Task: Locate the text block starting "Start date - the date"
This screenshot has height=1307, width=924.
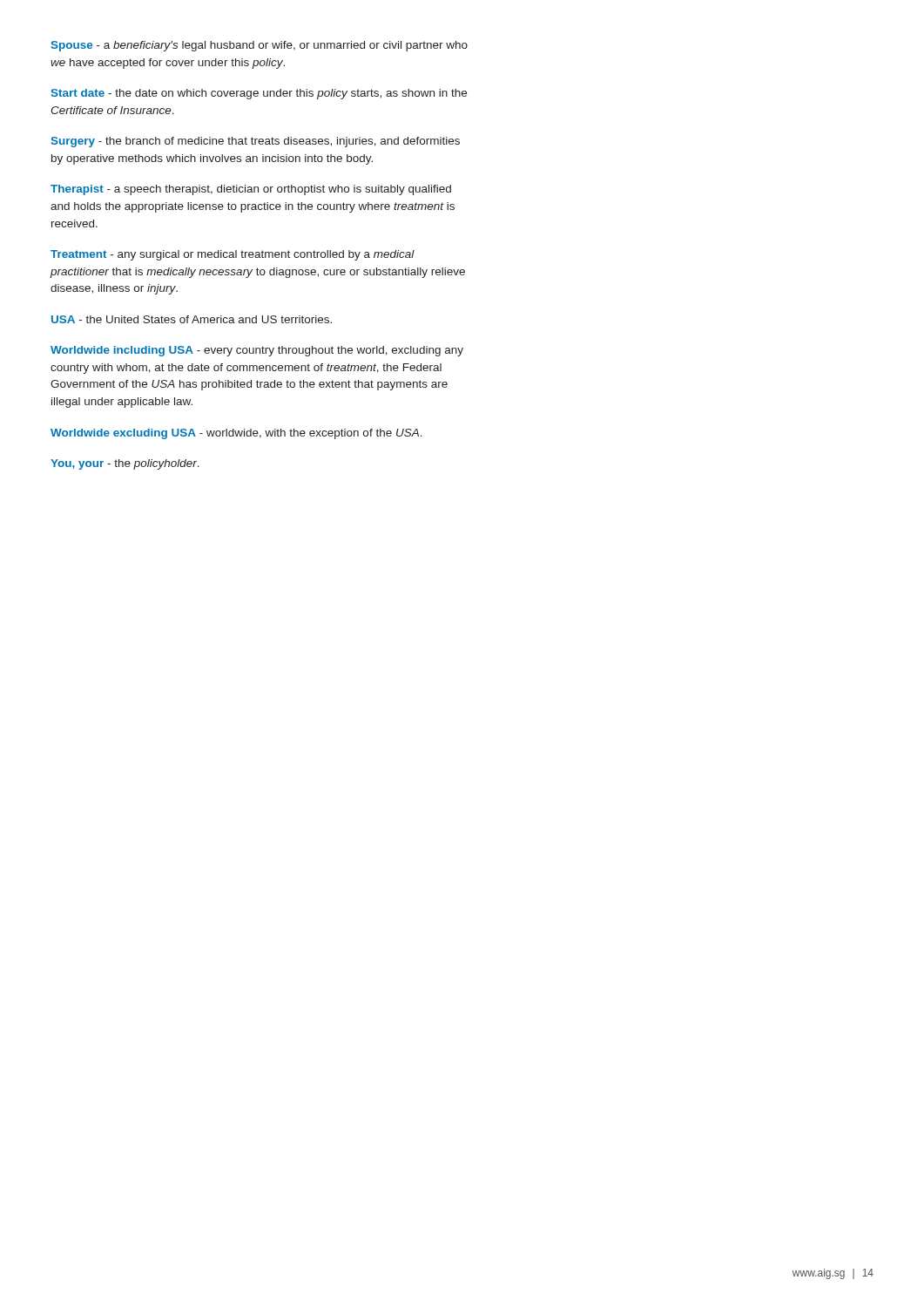Action: tap(259, 101)
